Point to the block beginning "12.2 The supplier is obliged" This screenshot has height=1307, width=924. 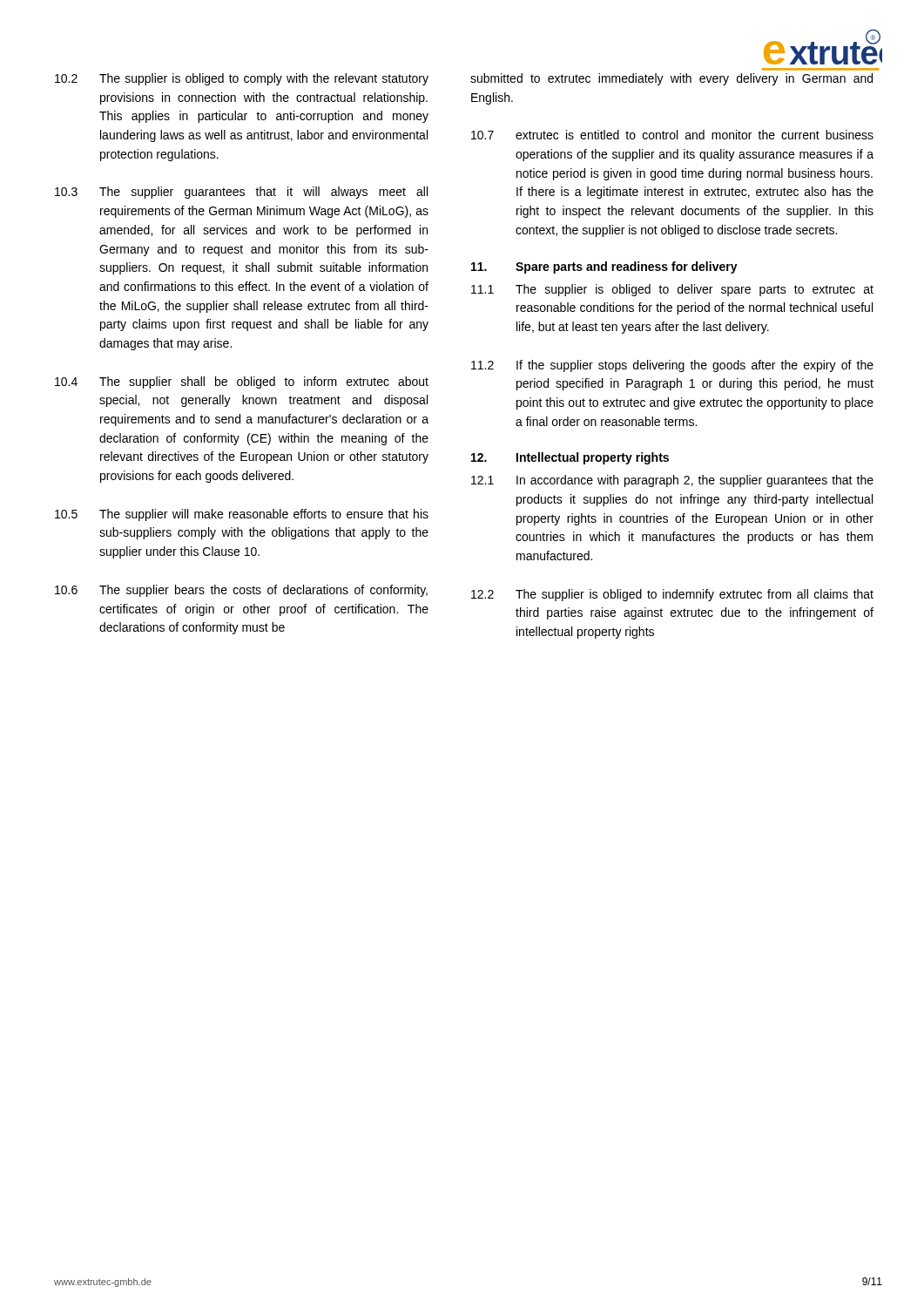pos(672,614)
